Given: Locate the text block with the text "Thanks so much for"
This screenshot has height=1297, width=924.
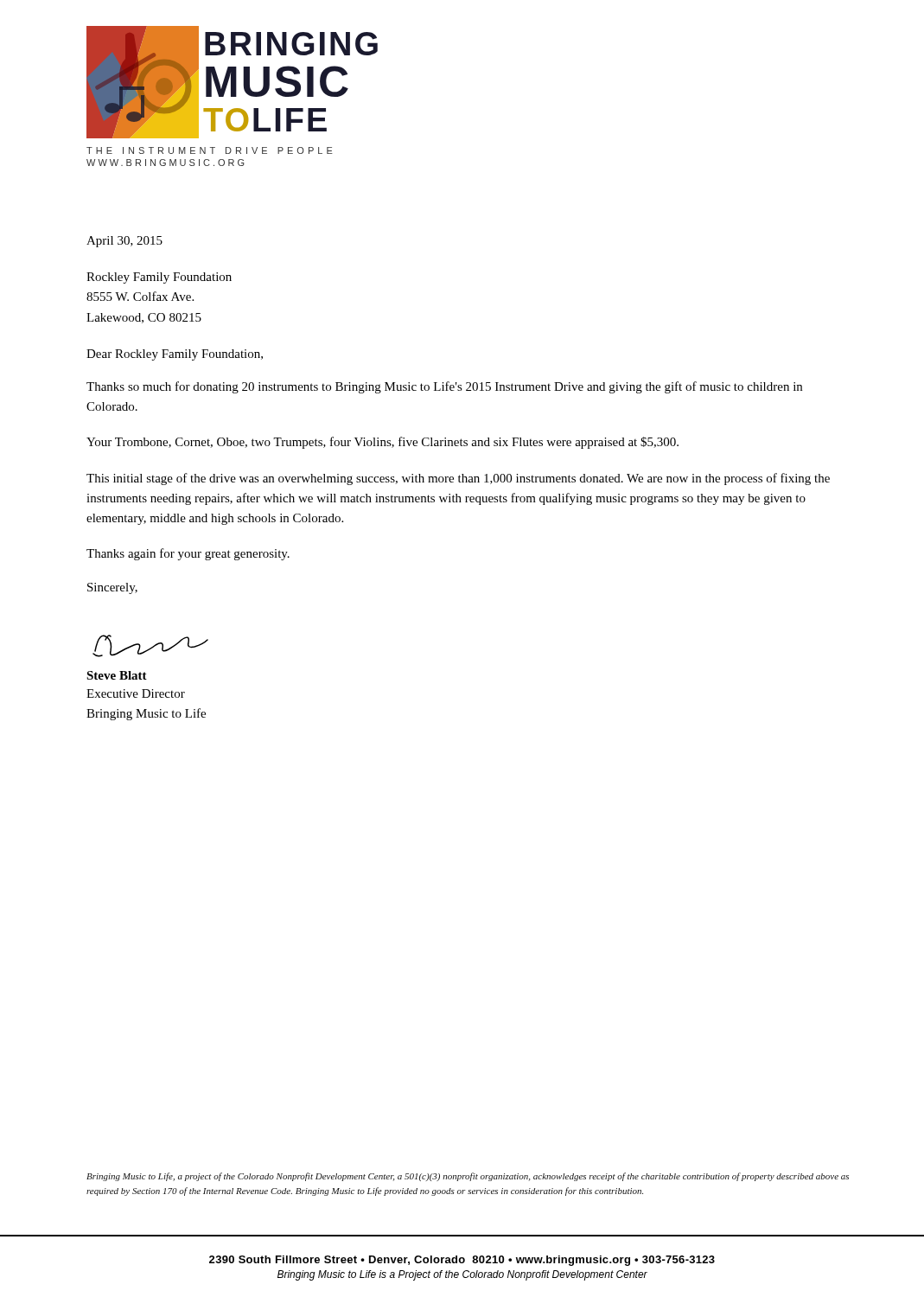Looking at the screenshot, I should (445, 396).
